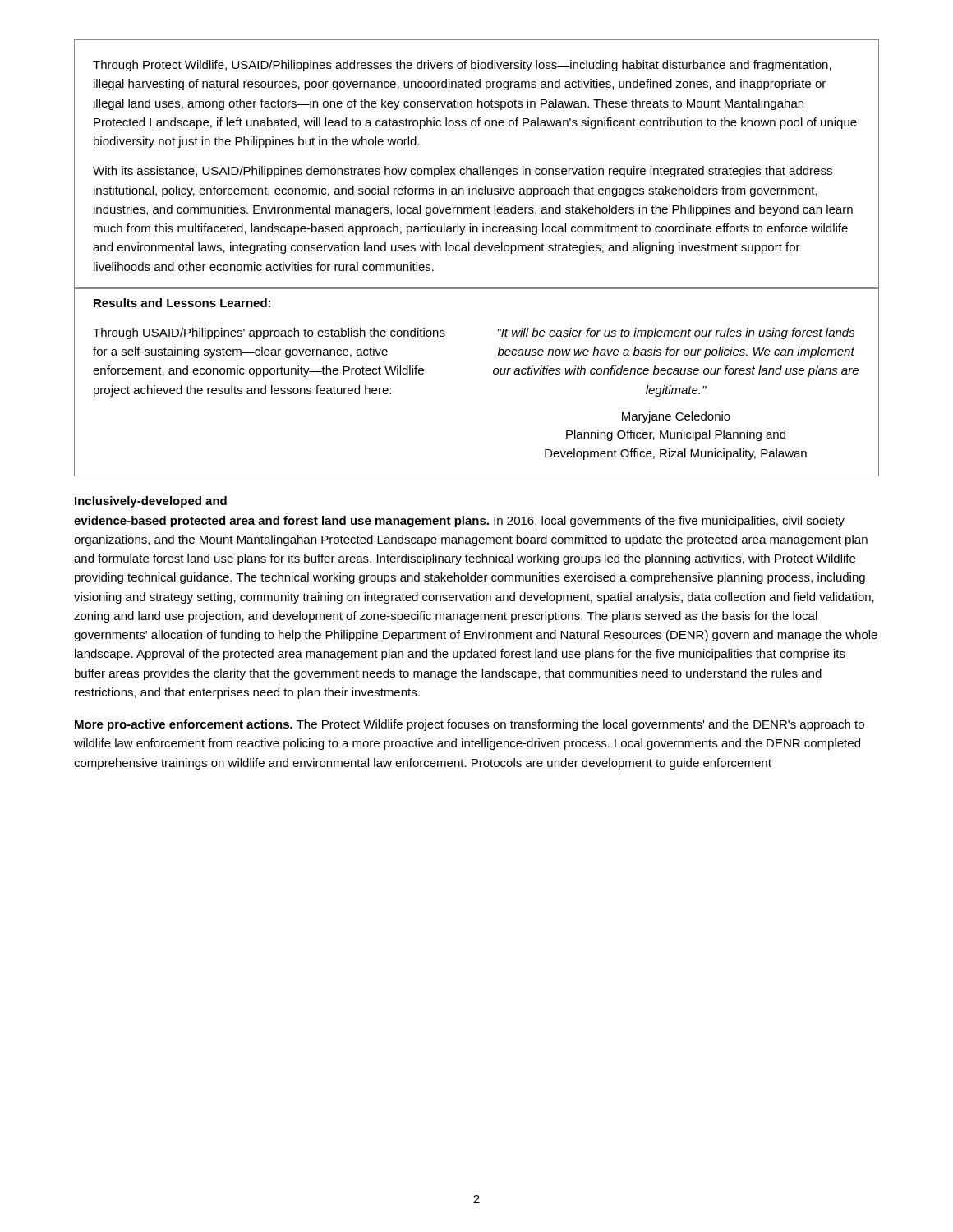The width and height of the screenshot is (953, 1232).
Task: Locate the block of text that opens with ""It will be easier for us to implement"
Action: (676, 361)
